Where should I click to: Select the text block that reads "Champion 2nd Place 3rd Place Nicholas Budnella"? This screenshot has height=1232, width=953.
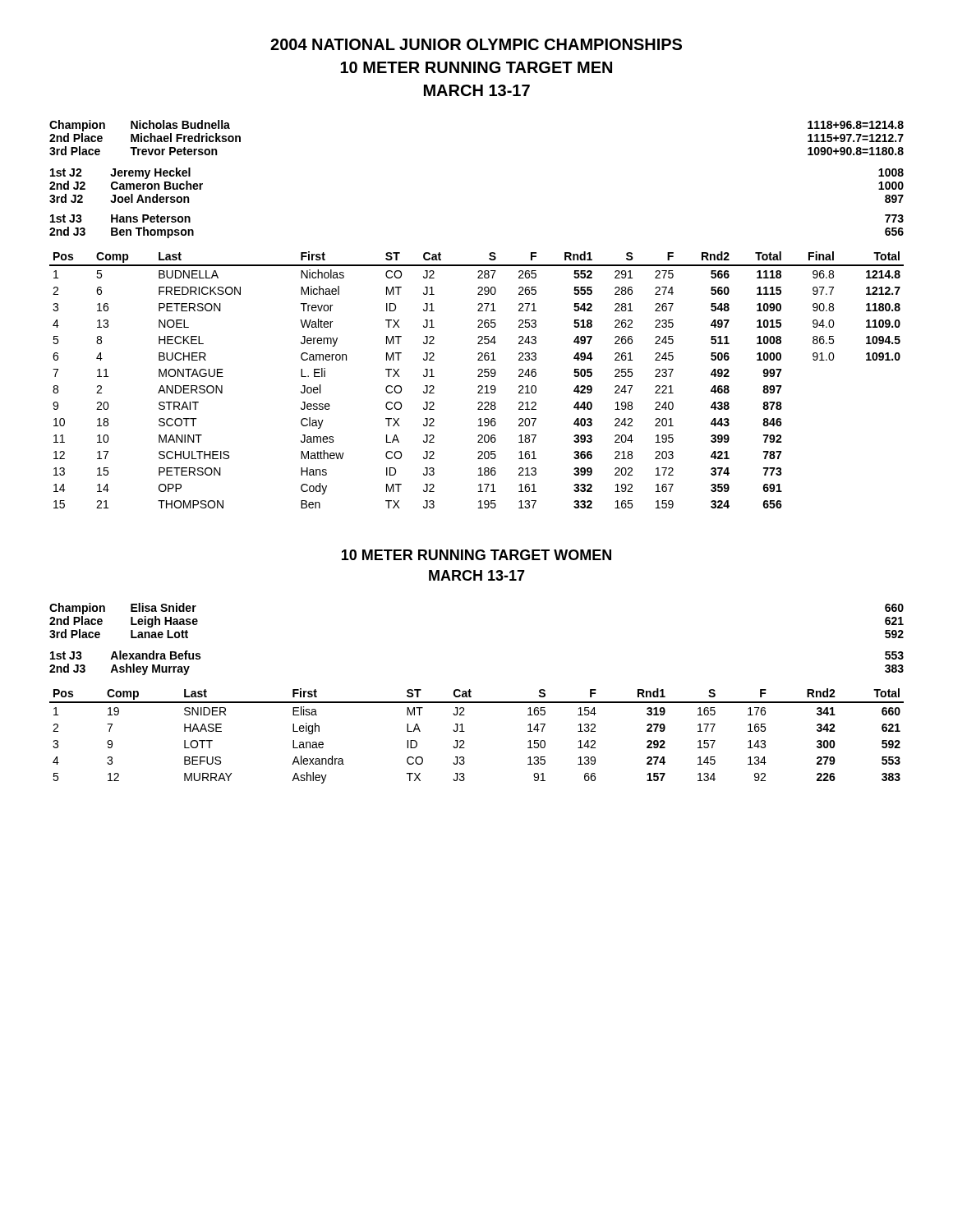click(73, 125)
